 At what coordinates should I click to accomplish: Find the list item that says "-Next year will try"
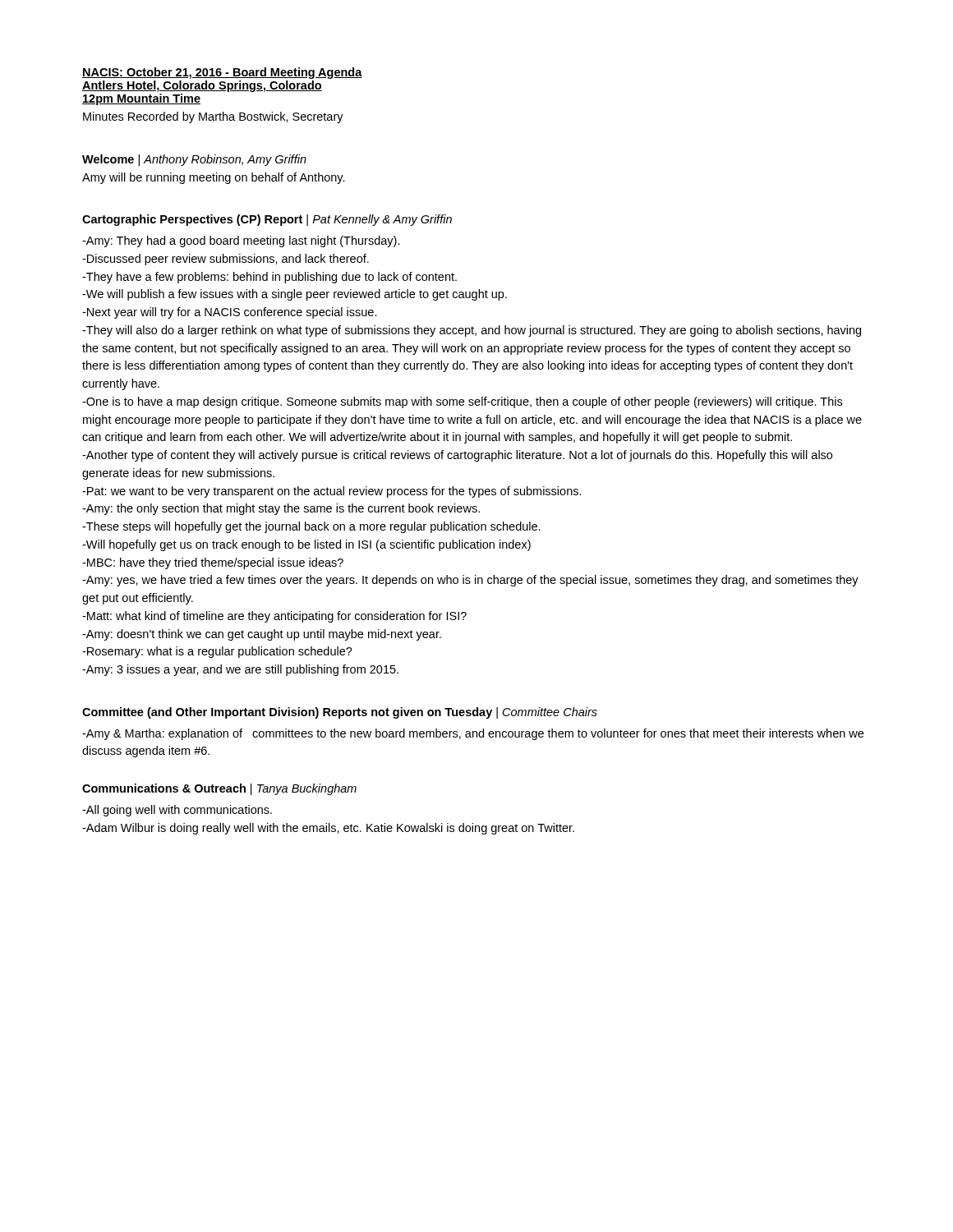pyautogui.click(x=230, y=312)
